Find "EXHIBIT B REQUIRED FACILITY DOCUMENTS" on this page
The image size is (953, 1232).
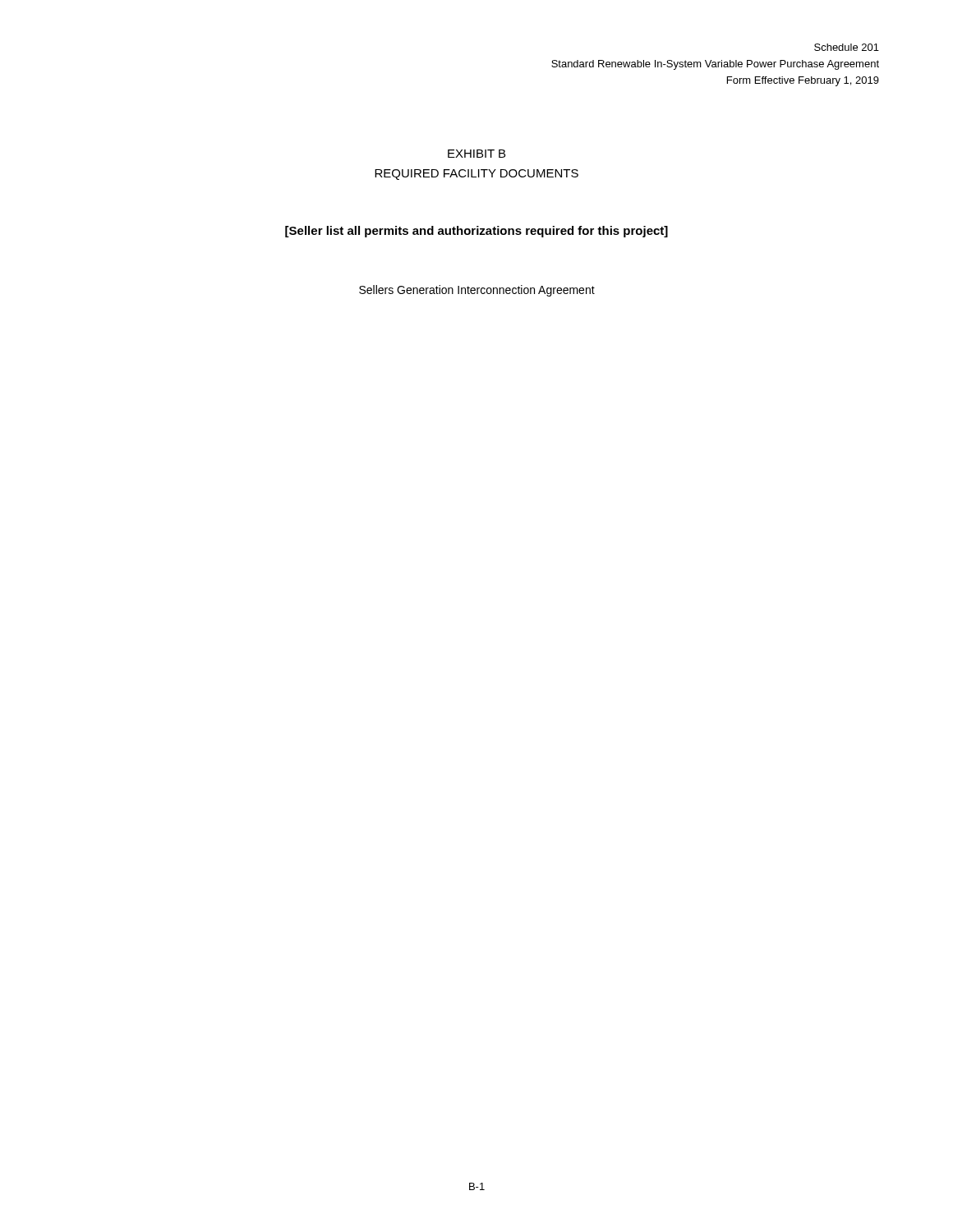coord(476,163)
